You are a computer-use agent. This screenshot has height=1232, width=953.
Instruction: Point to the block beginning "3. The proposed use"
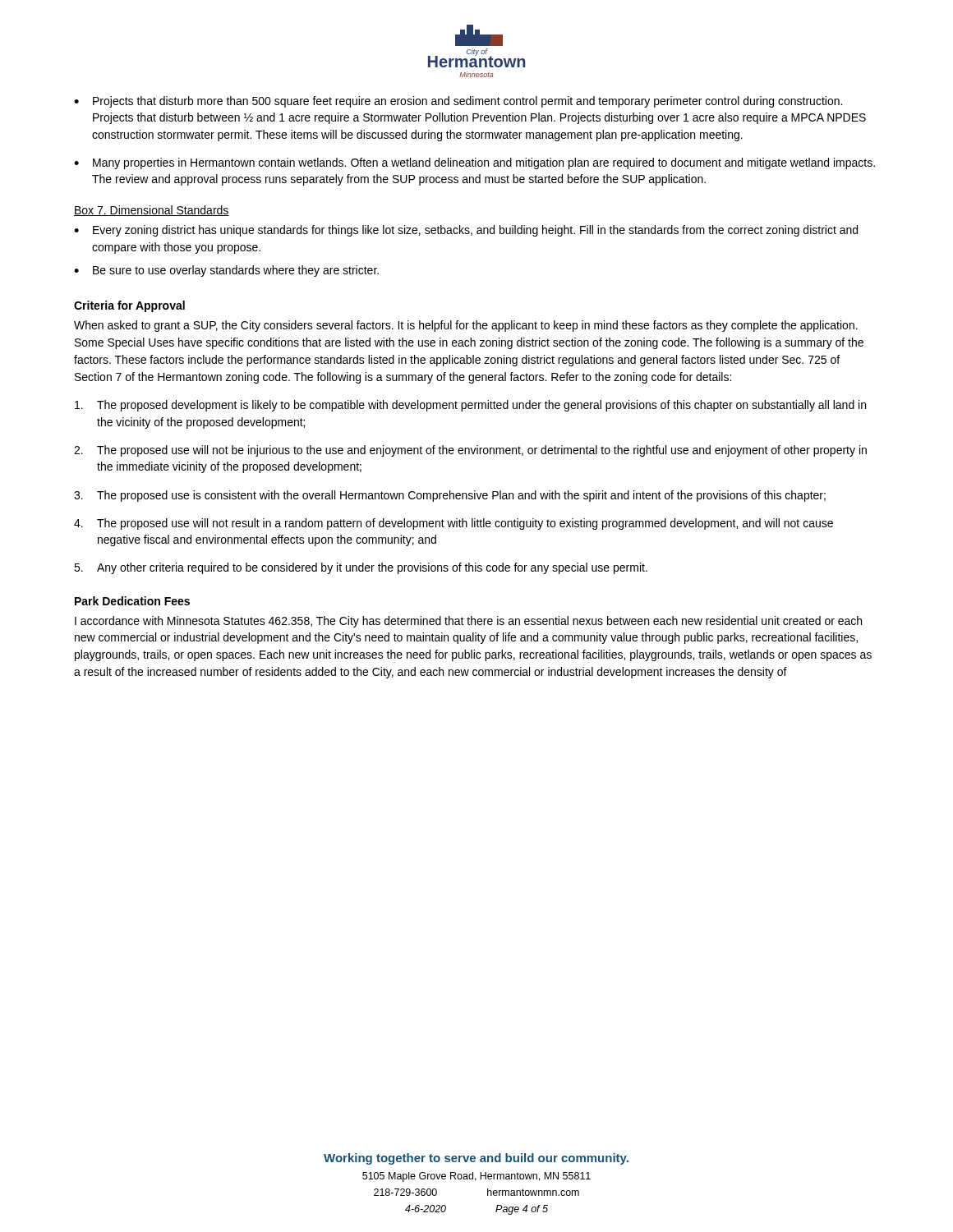[476, 495]
